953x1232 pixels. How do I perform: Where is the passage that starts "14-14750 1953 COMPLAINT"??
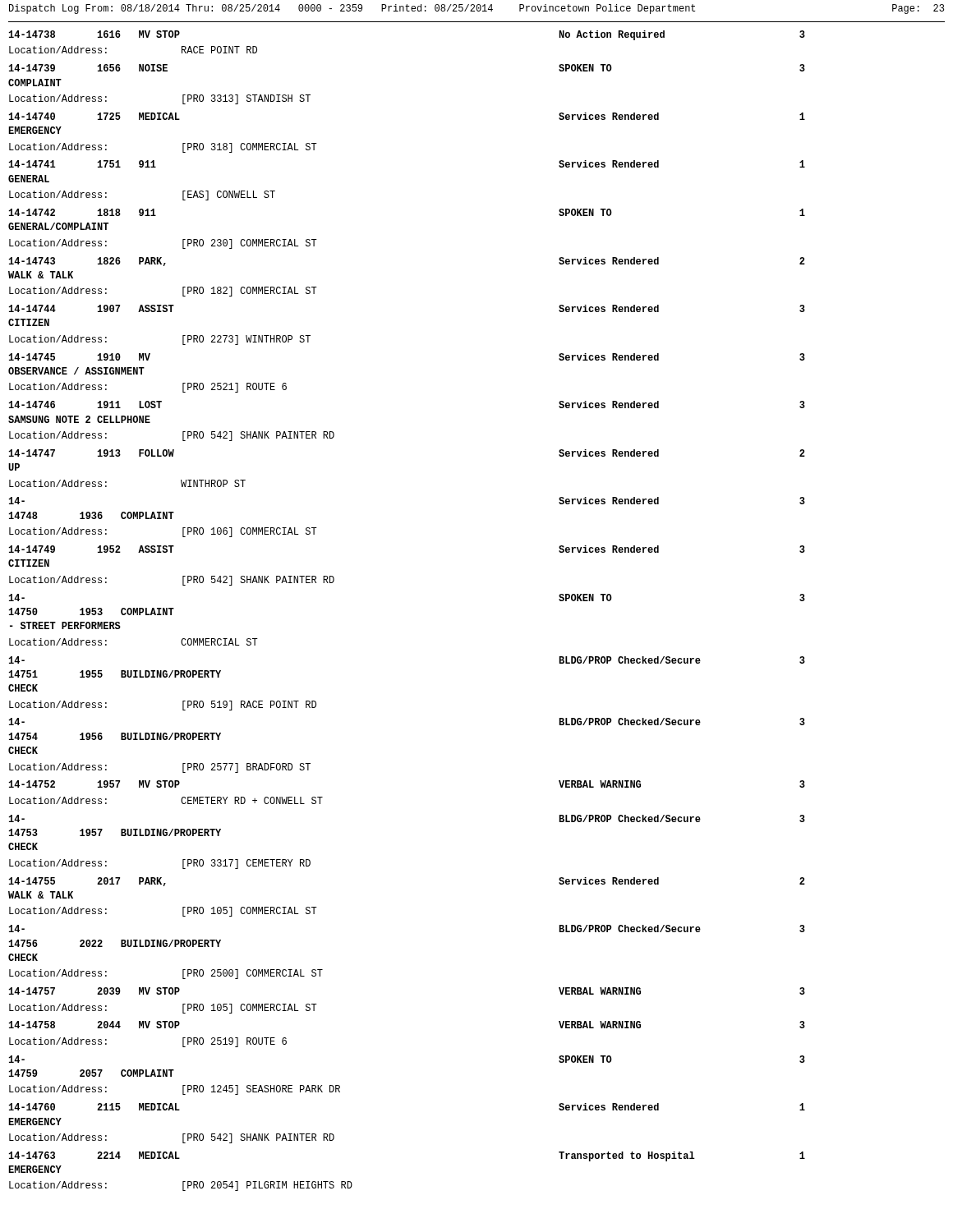point(15,598)
